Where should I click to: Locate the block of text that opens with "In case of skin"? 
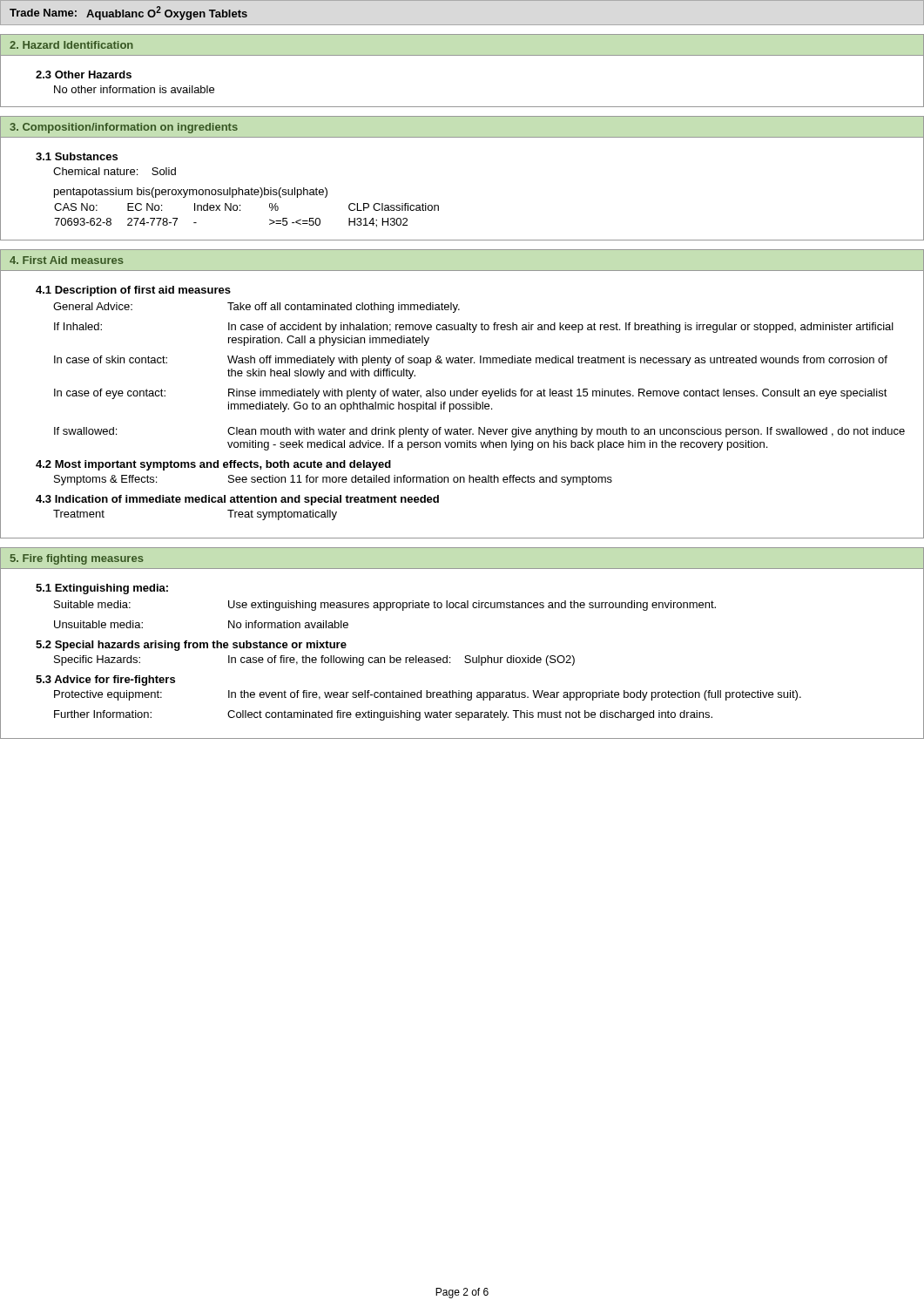point(479,366)
